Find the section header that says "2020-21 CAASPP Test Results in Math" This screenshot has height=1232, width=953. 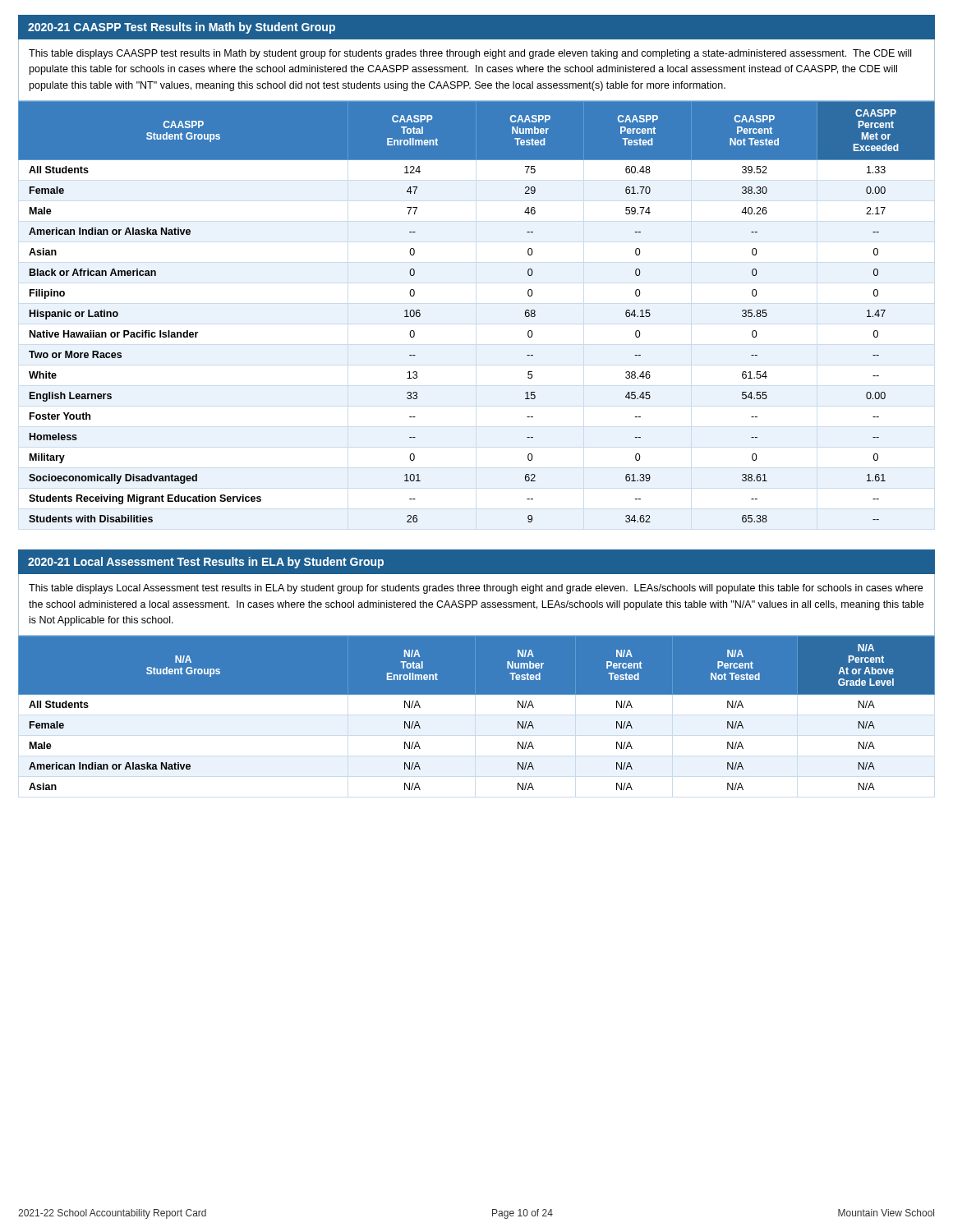tap(182, 27)
